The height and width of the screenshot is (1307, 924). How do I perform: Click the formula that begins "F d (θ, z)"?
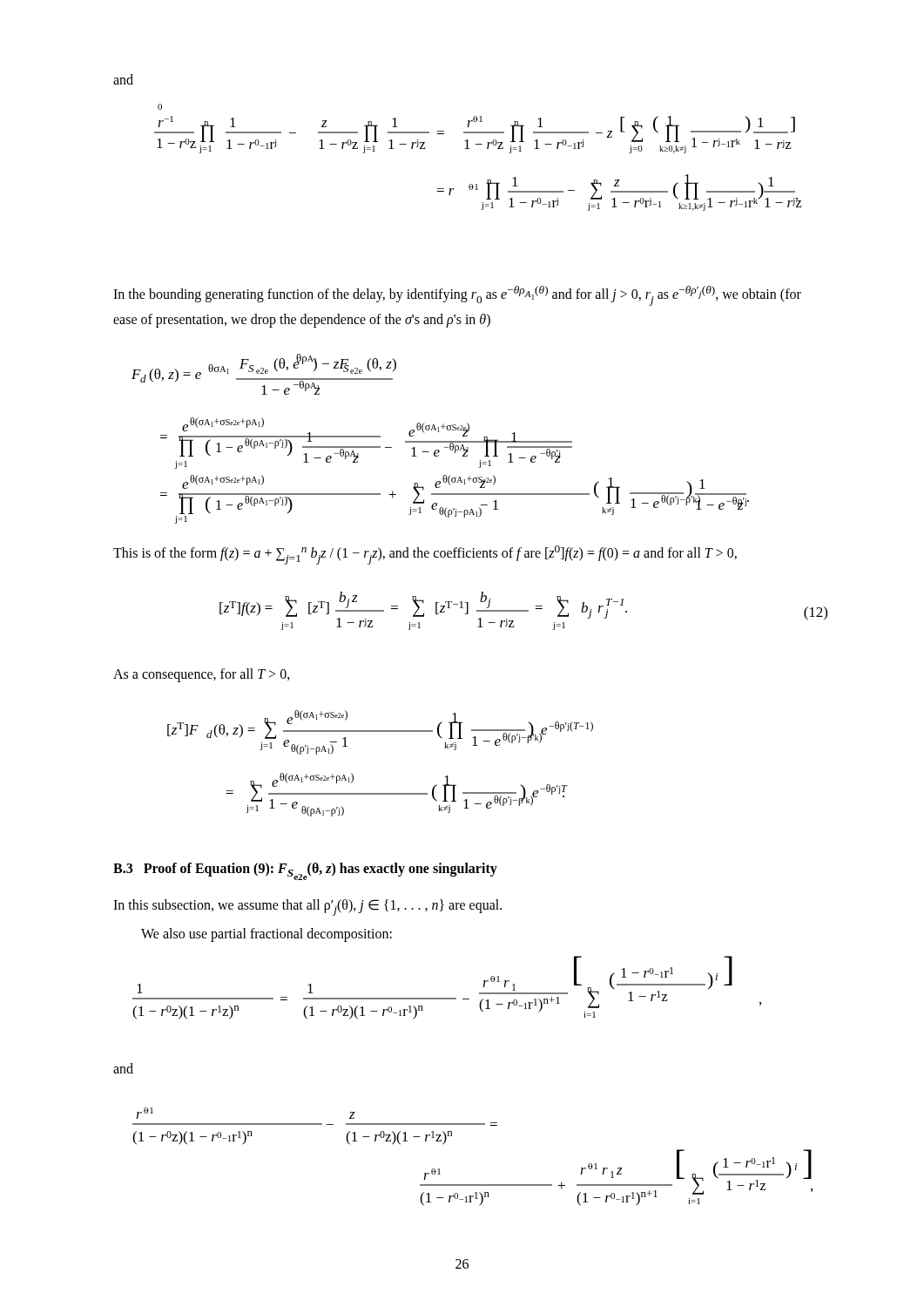[x=471, y=432]
